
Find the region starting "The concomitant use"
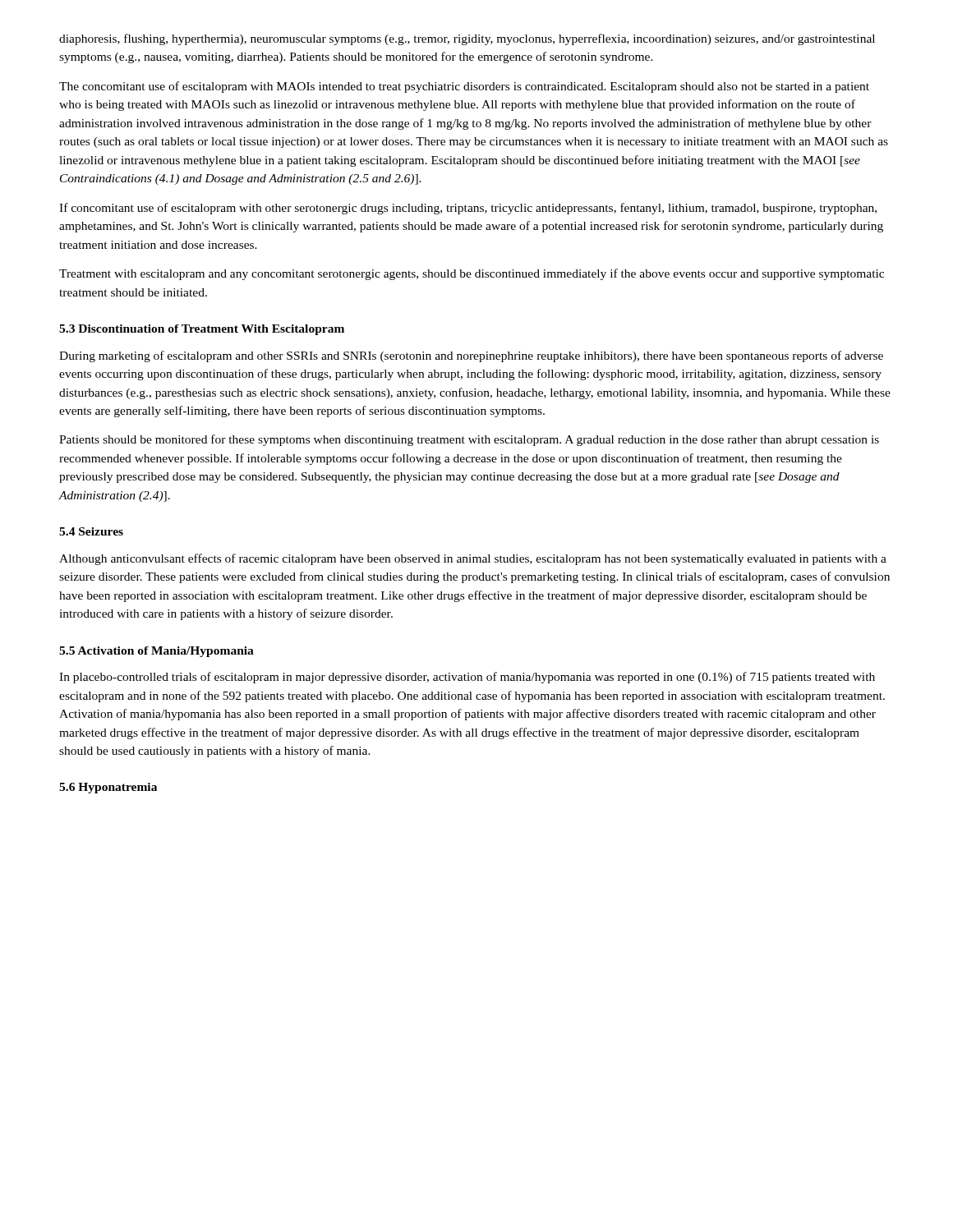click(x=474, y=132)
